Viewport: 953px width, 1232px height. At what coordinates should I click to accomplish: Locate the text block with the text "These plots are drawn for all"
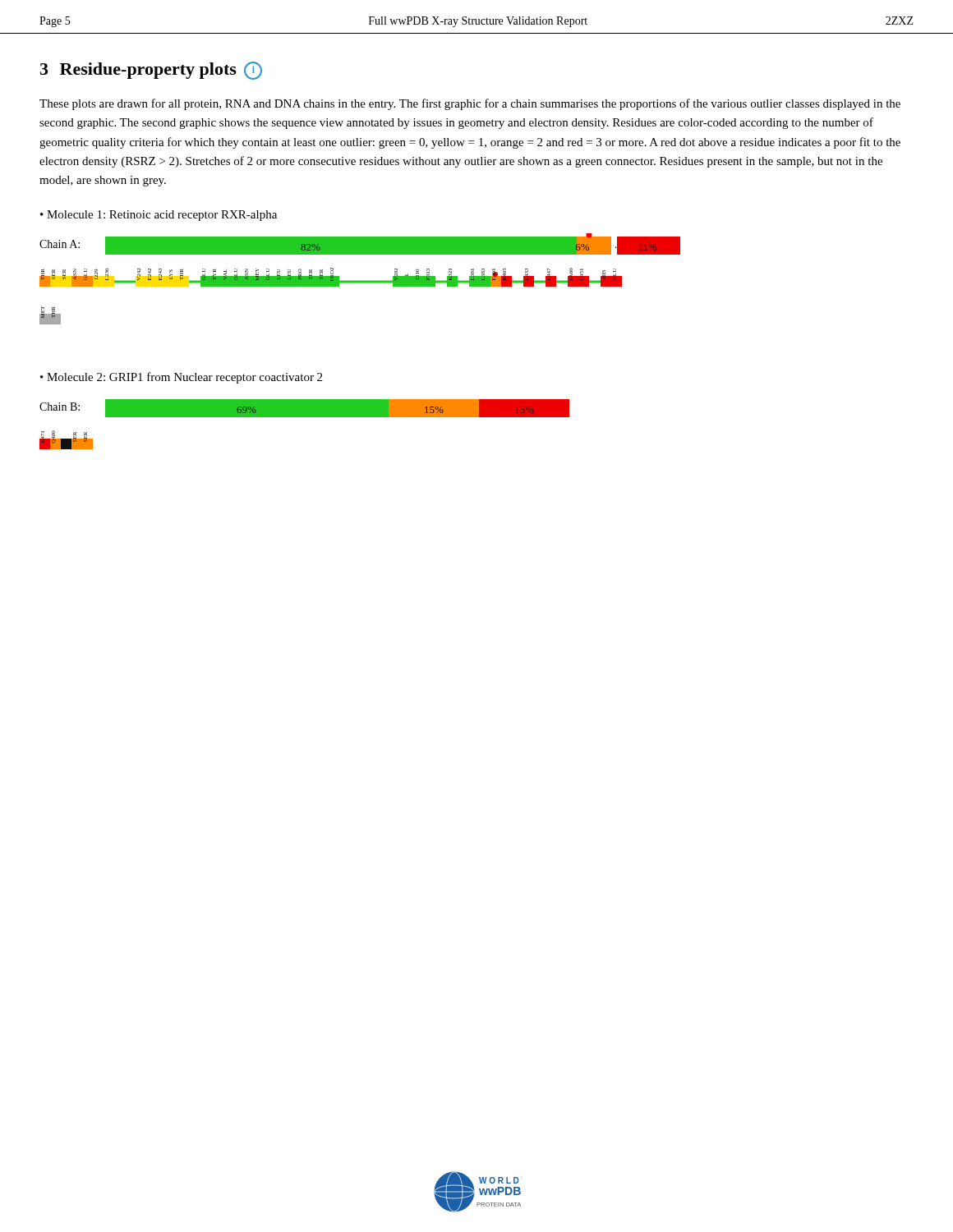[x=470, y=142]
